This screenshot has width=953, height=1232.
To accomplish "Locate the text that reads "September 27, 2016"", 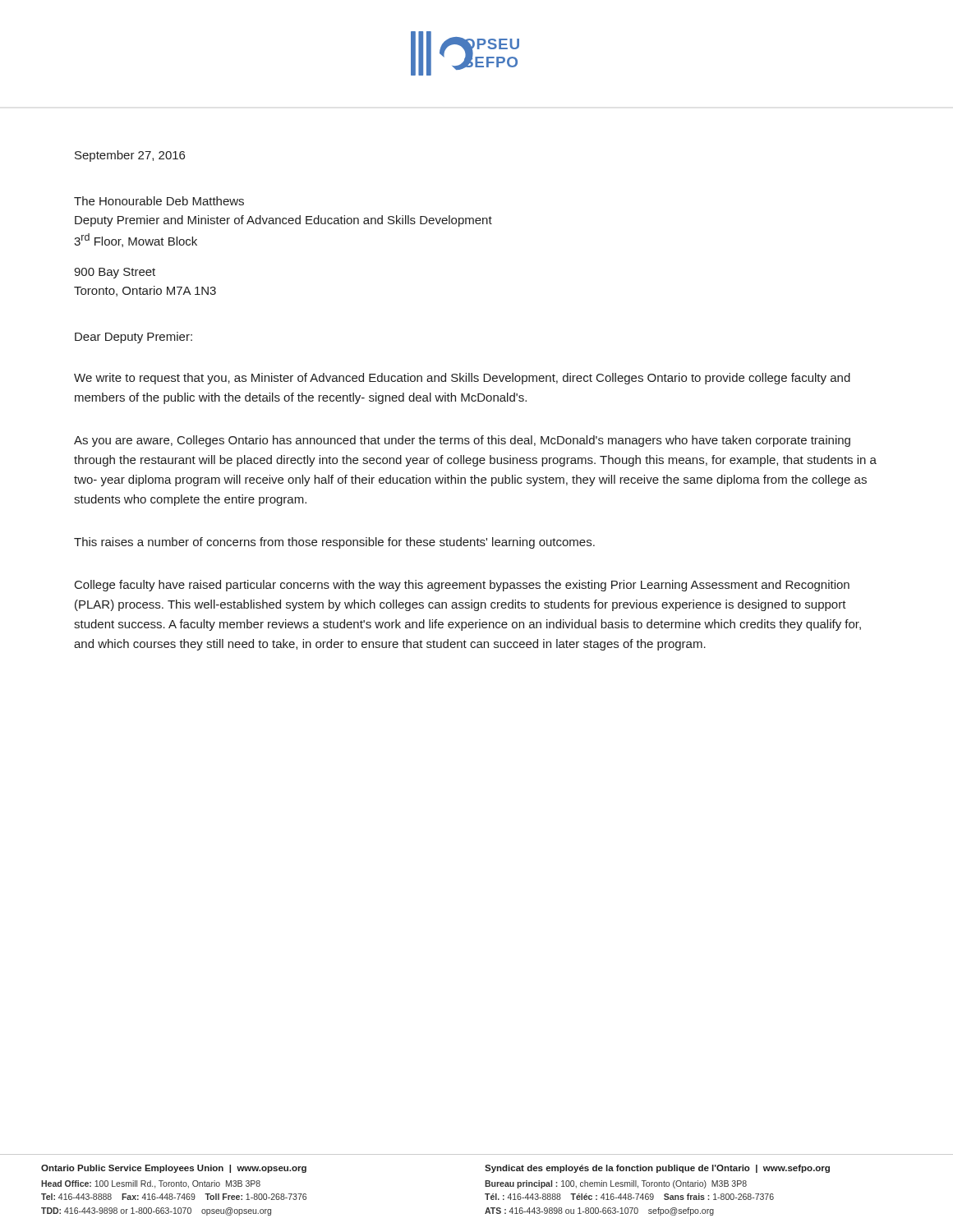I will (130, 155).
